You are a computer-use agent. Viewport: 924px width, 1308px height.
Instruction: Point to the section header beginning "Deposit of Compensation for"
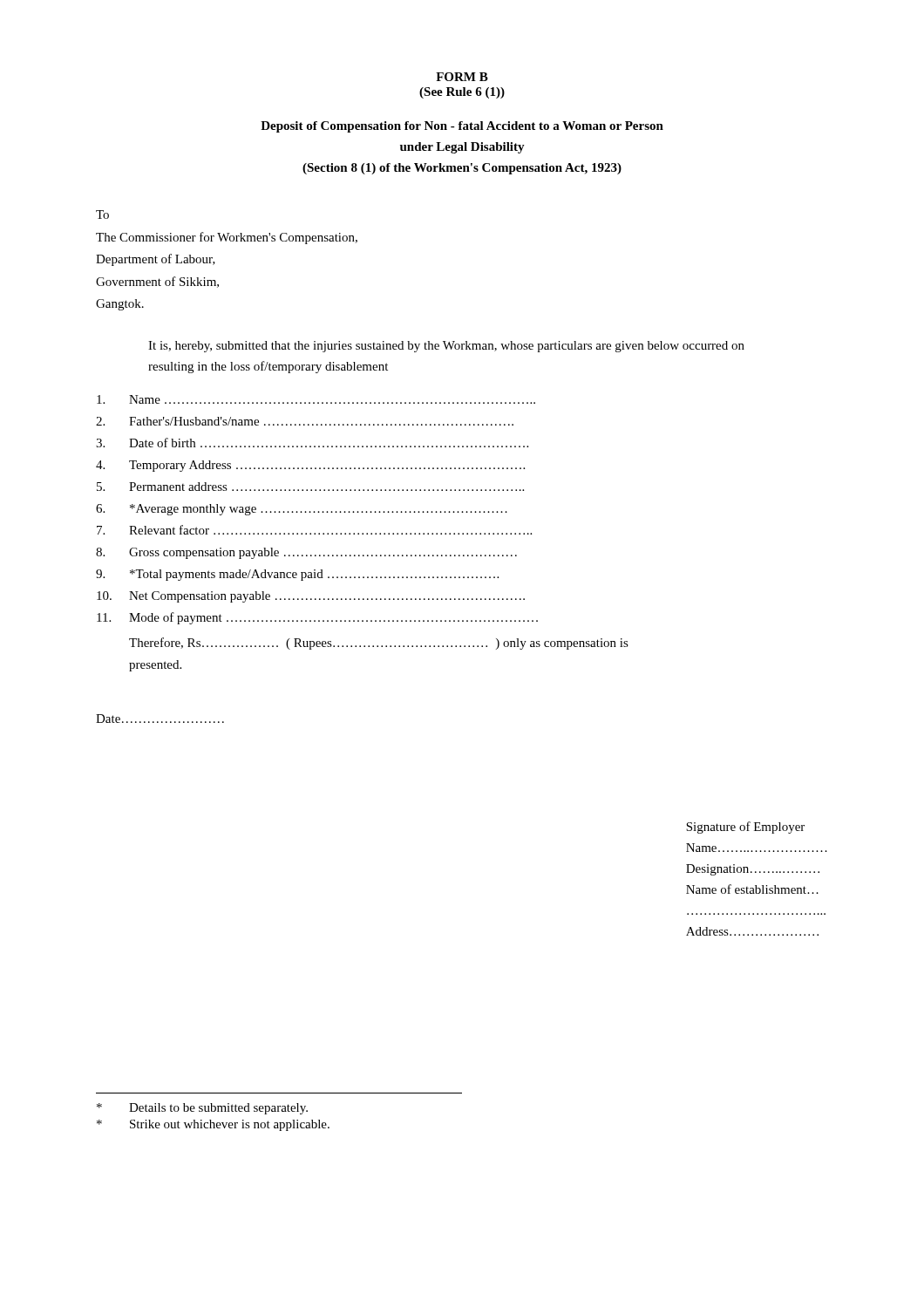462,146
